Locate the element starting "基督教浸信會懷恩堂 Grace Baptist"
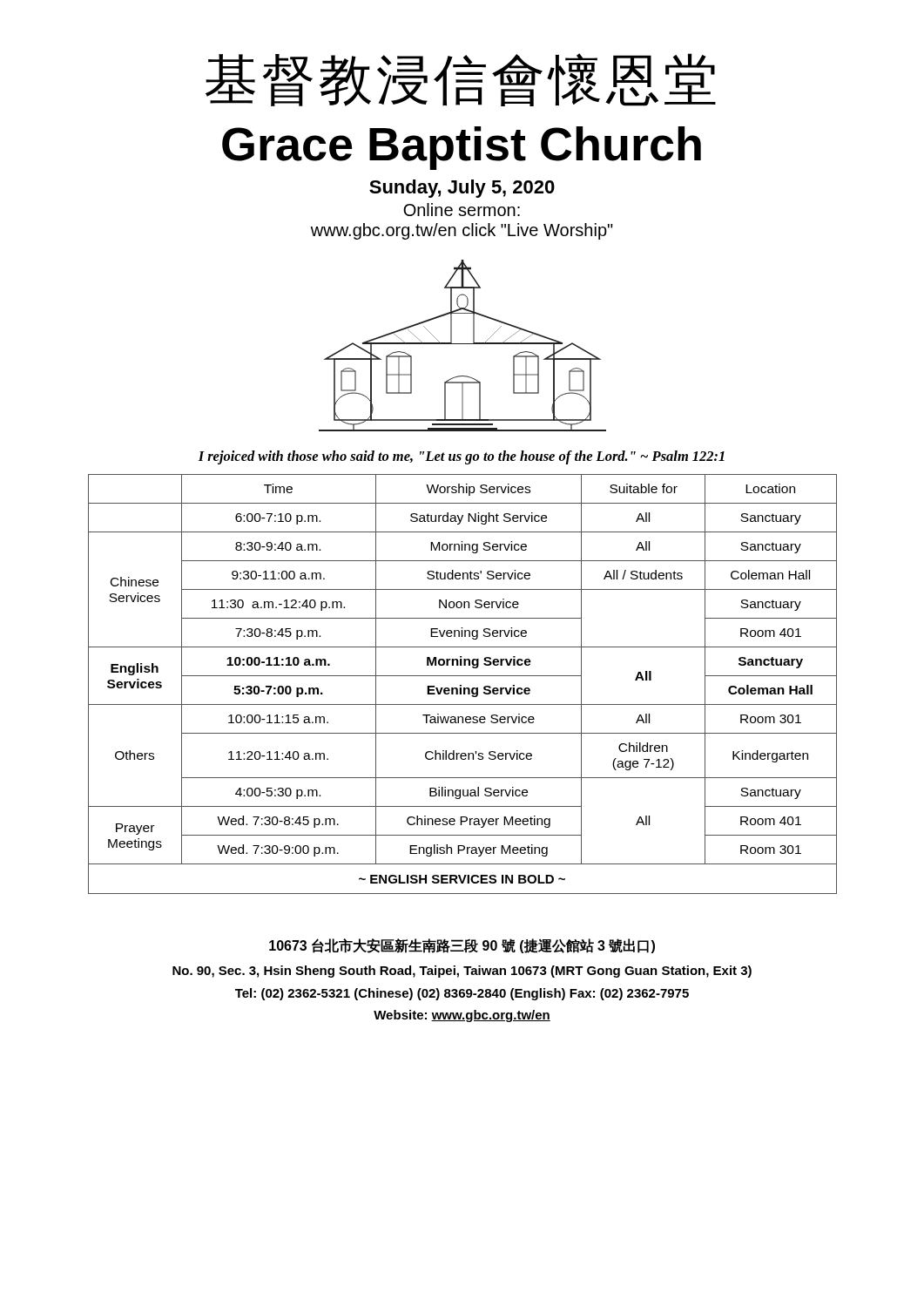The width and height of the screenshot is (924, 1307). tap(462, 107)
